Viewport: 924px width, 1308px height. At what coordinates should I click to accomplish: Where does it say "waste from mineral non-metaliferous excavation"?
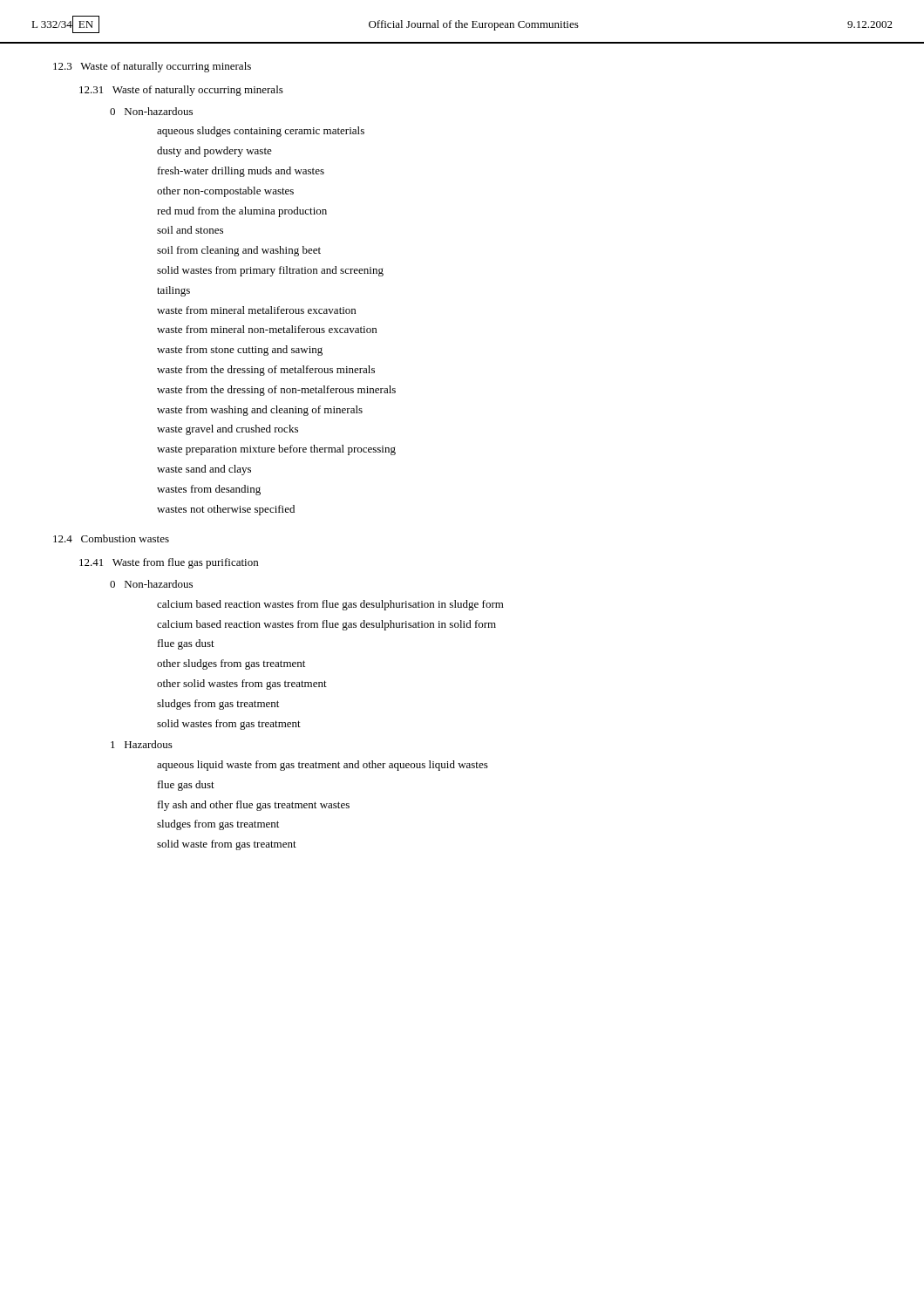click(x=267, y=329)
